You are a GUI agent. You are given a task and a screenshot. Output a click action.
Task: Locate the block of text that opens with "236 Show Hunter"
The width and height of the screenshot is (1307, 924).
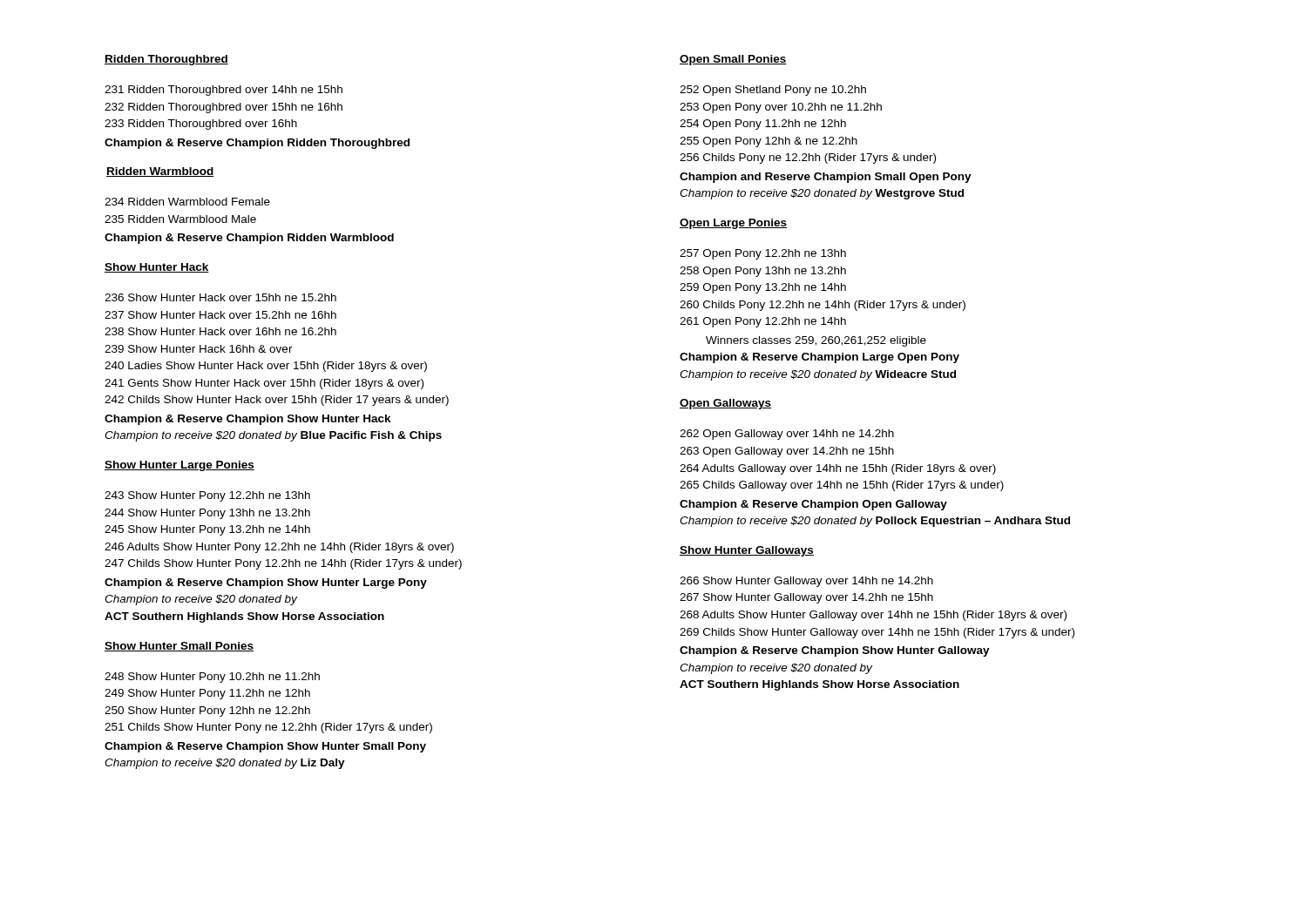coord(220,297)
